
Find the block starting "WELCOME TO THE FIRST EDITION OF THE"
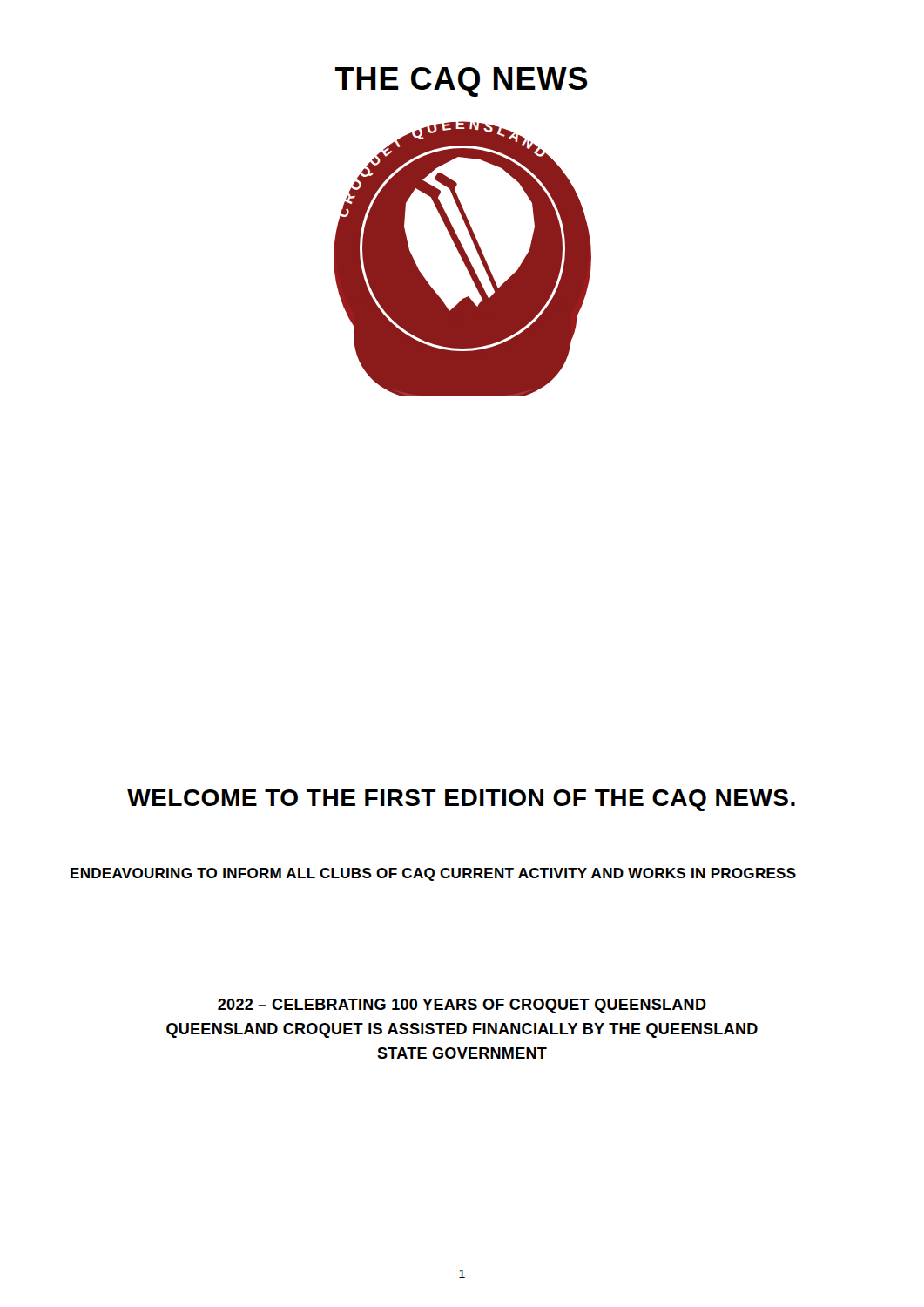coord(462,798)
